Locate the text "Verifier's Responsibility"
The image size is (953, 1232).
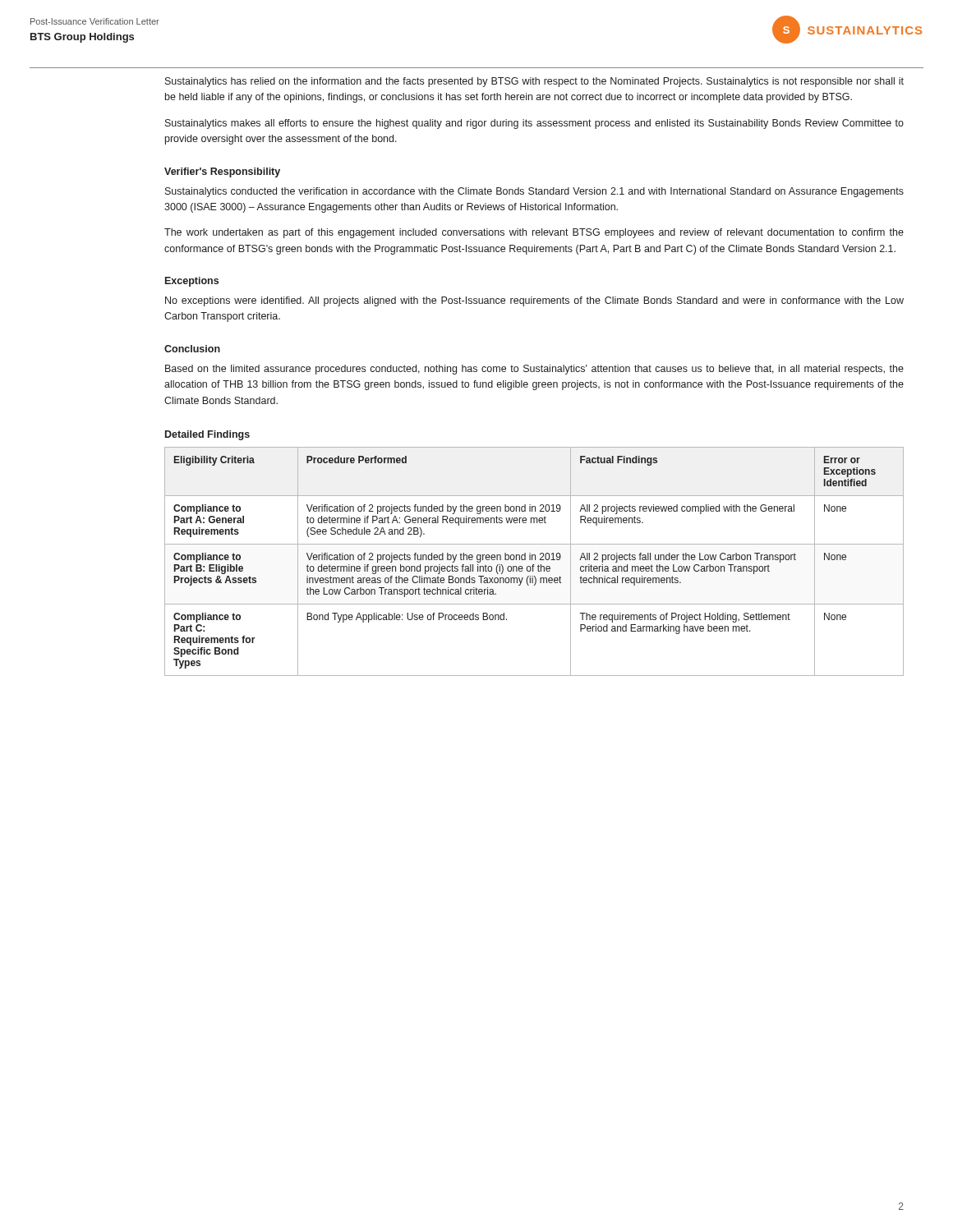coord(222,171)
